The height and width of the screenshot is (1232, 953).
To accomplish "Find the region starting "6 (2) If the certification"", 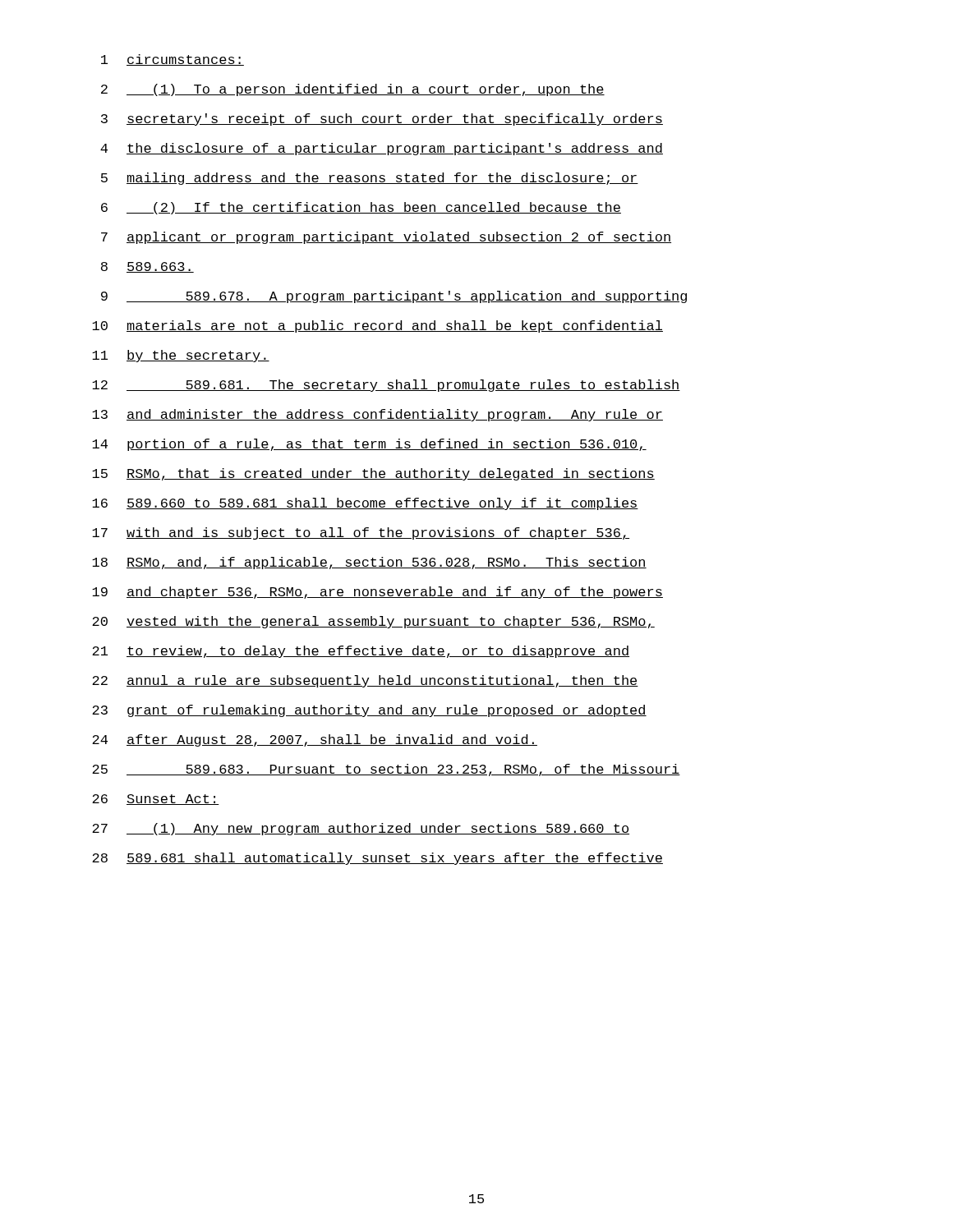I will coord(343,208).
